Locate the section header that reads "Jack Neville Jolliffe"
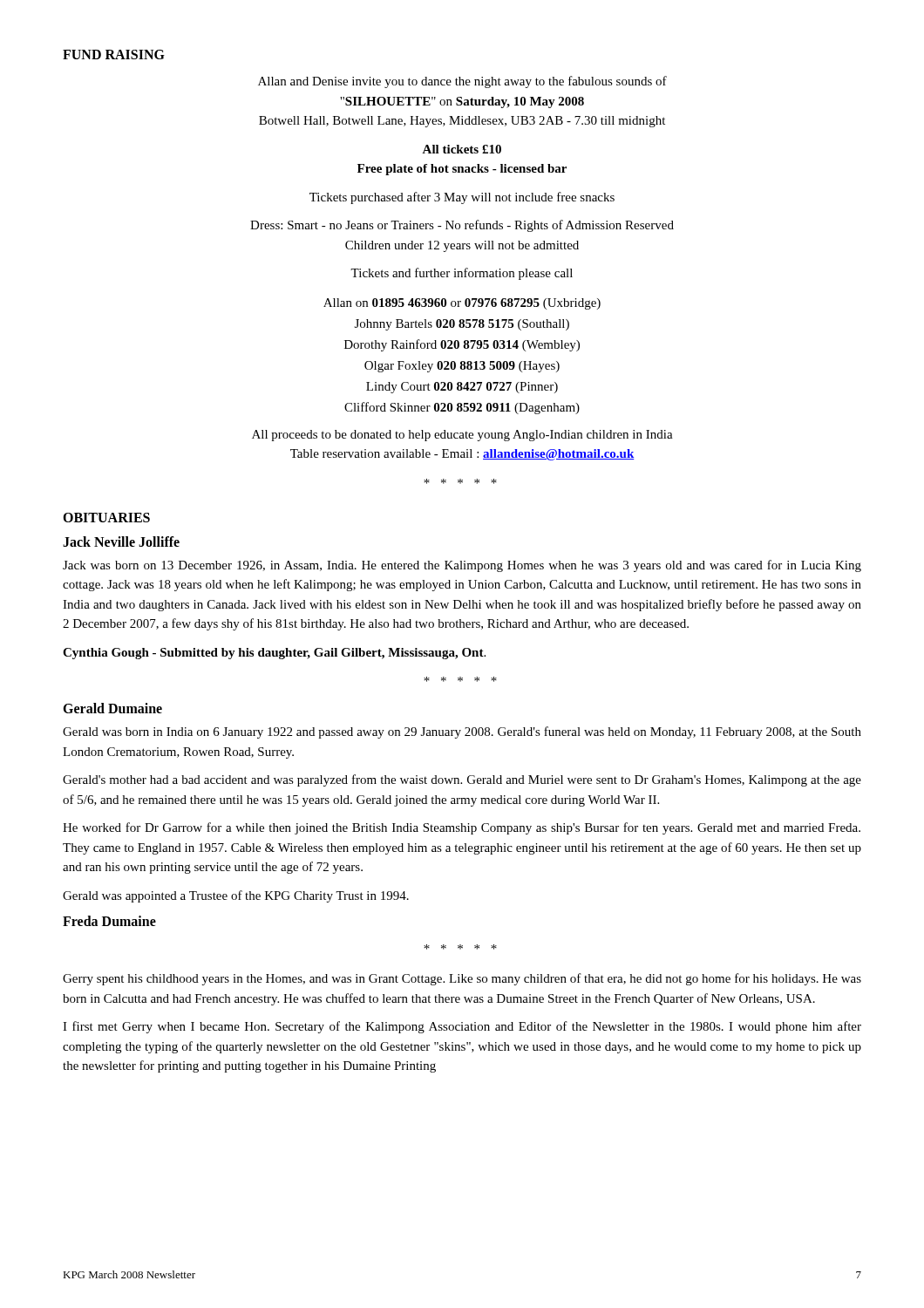The width and height of the screenshot is (924, 1308). tap(121, 542)
